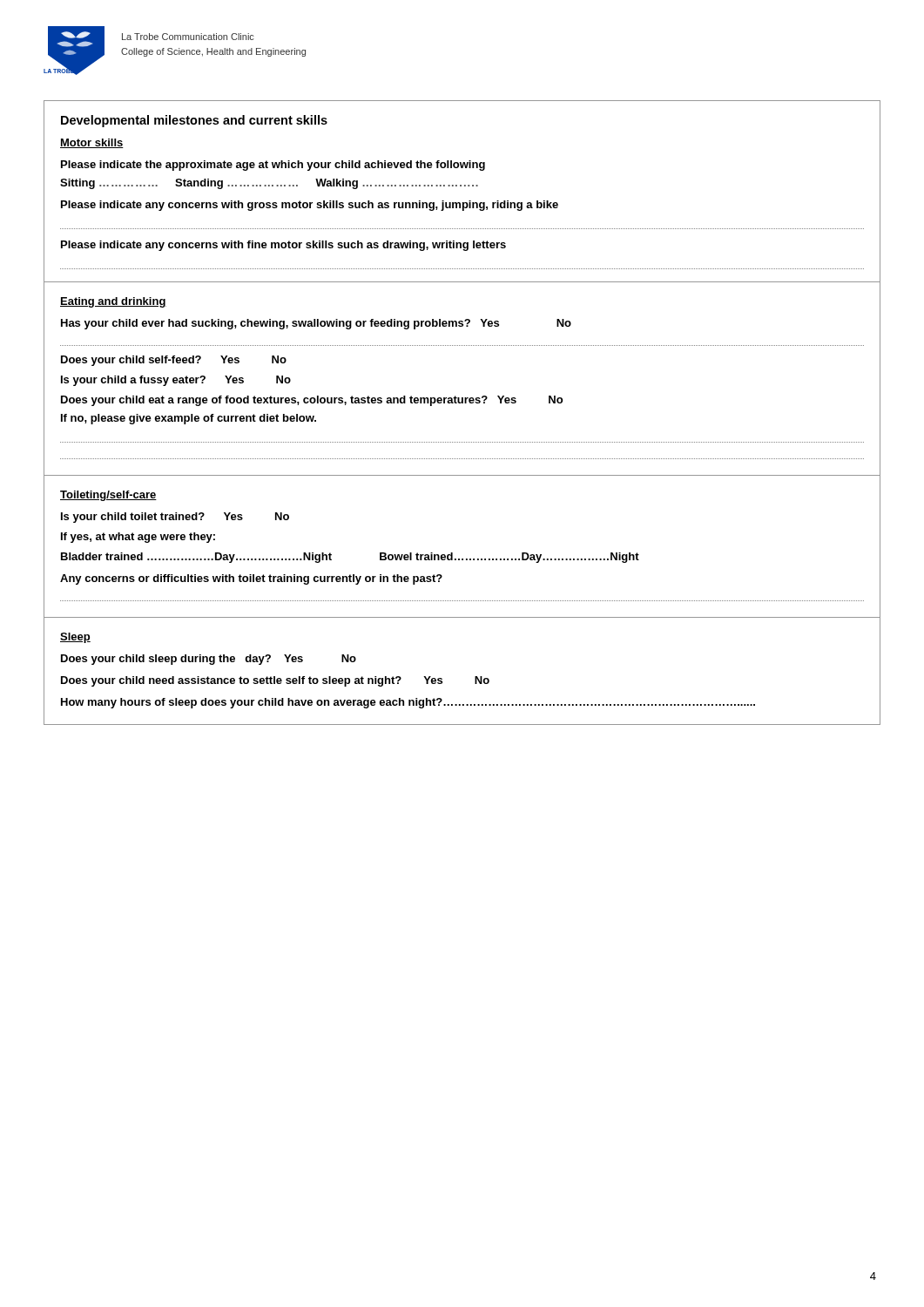Image resolution: width=924 pixels, height=1307 pixels.
Task: Select the text with the text "Does your child self-feed? Yes No"
Action: (173, 359)
